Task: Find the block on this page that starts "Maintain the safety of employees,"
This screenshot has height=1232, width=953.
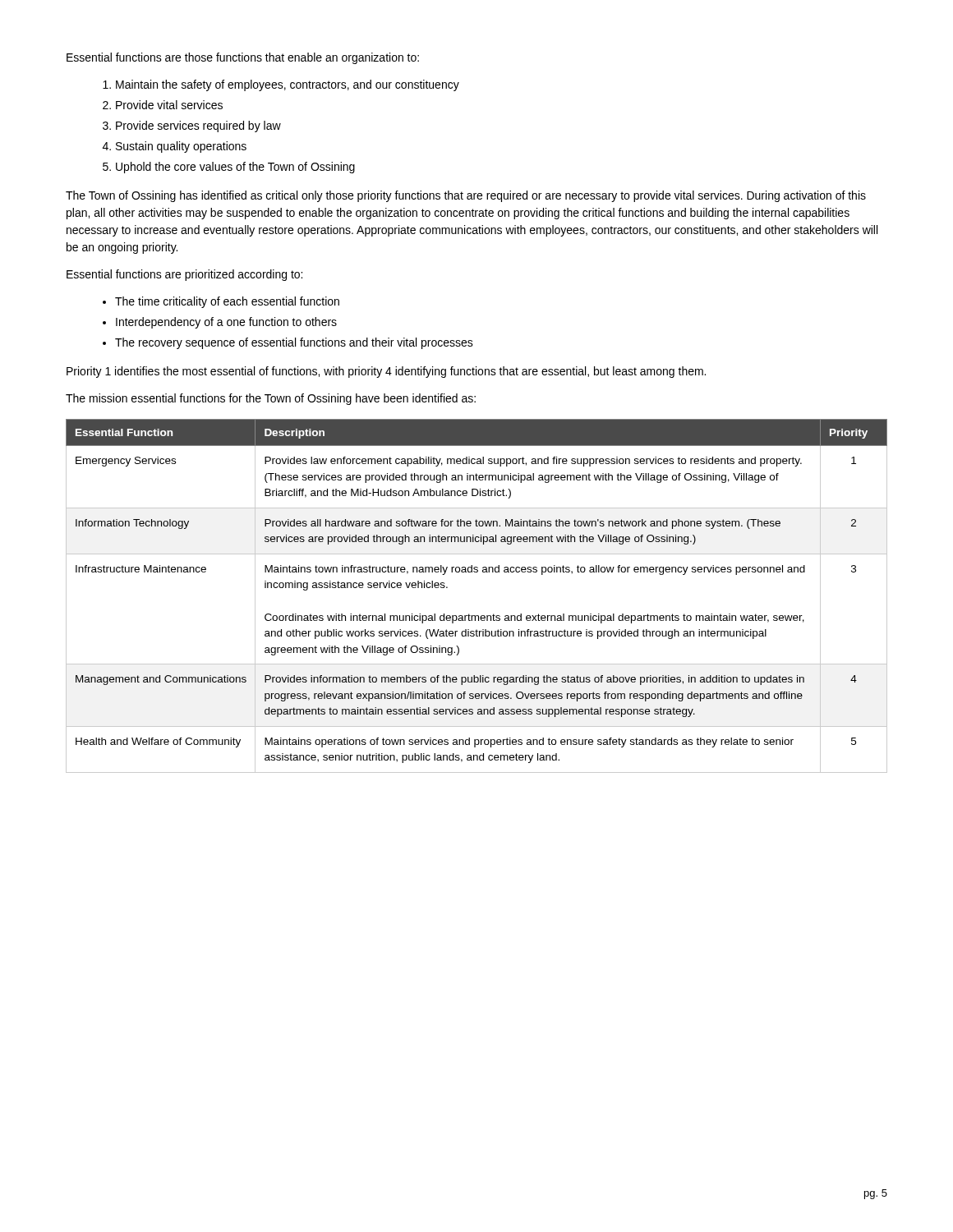Action: 287,85
